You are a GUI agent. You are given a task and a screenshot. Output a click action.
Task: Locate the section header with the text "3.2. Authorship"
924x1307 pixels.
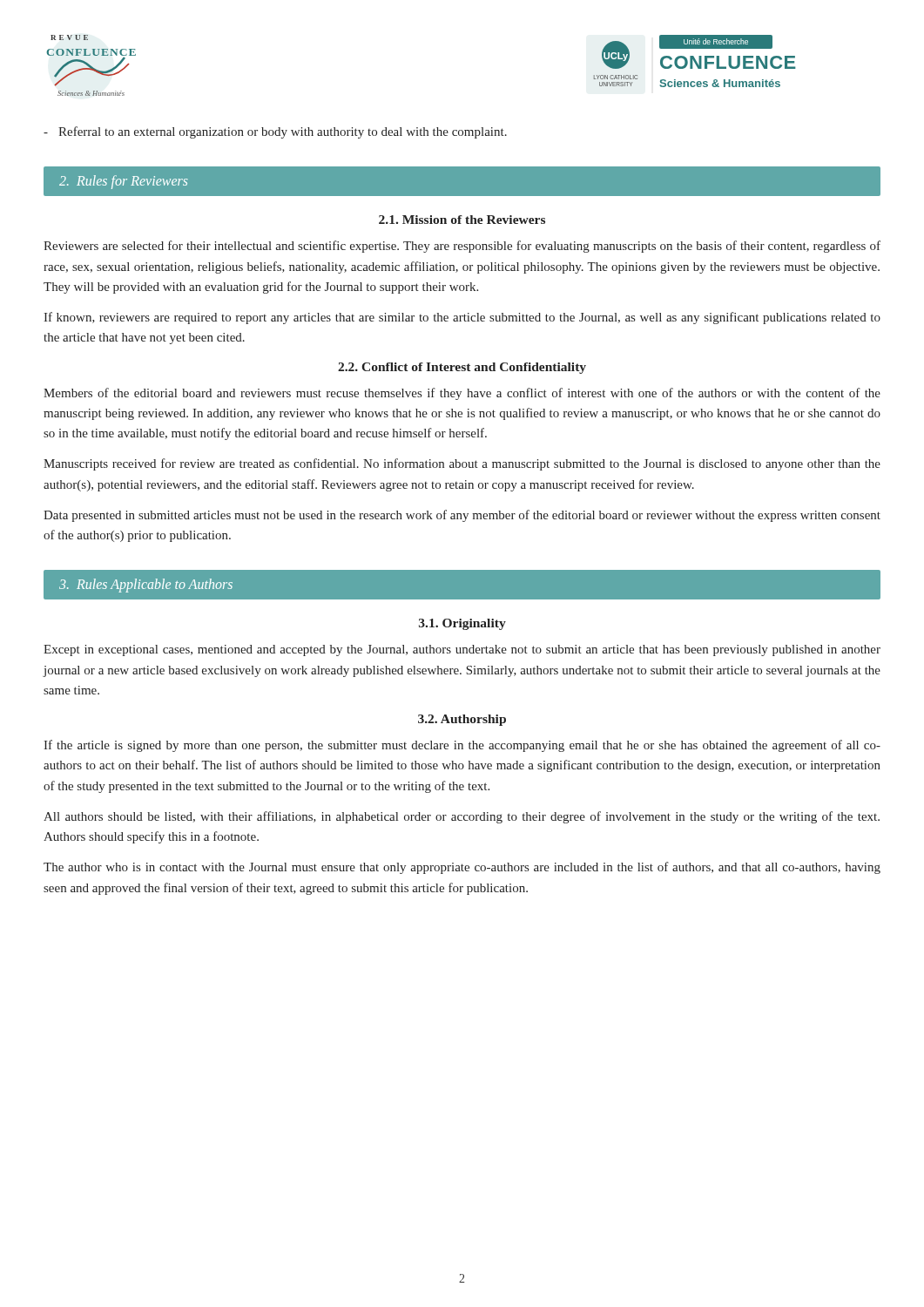pos(462,718)
